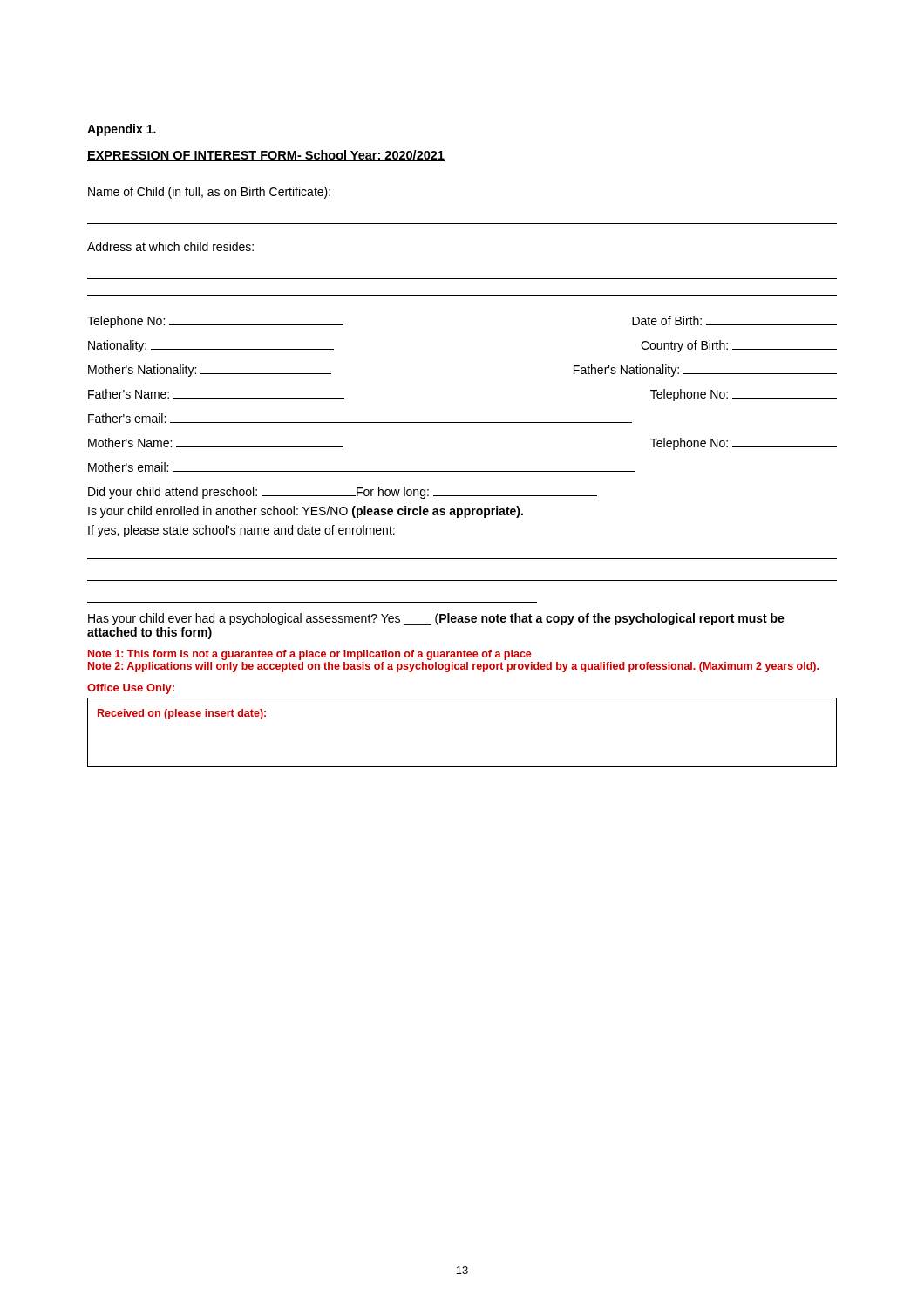Screen dimensions: 1308x924
Task: Find the block starting "EXPRESSION OF INTEREST FORM- School Year:"
Action: (266, 155)
